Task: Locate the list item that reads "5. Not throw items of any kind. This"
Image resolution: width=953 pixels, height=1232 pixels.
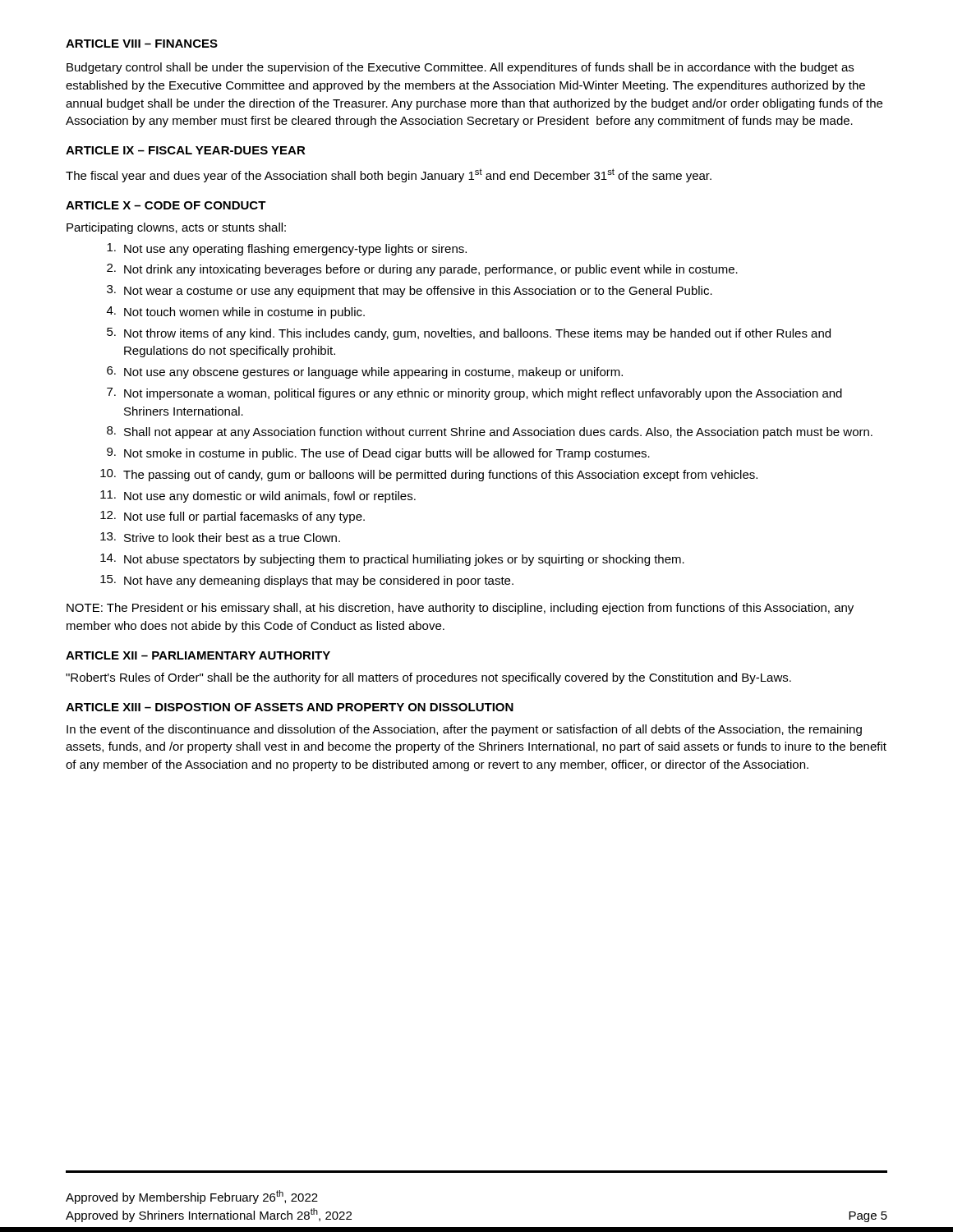Action: tap(489, 342)
